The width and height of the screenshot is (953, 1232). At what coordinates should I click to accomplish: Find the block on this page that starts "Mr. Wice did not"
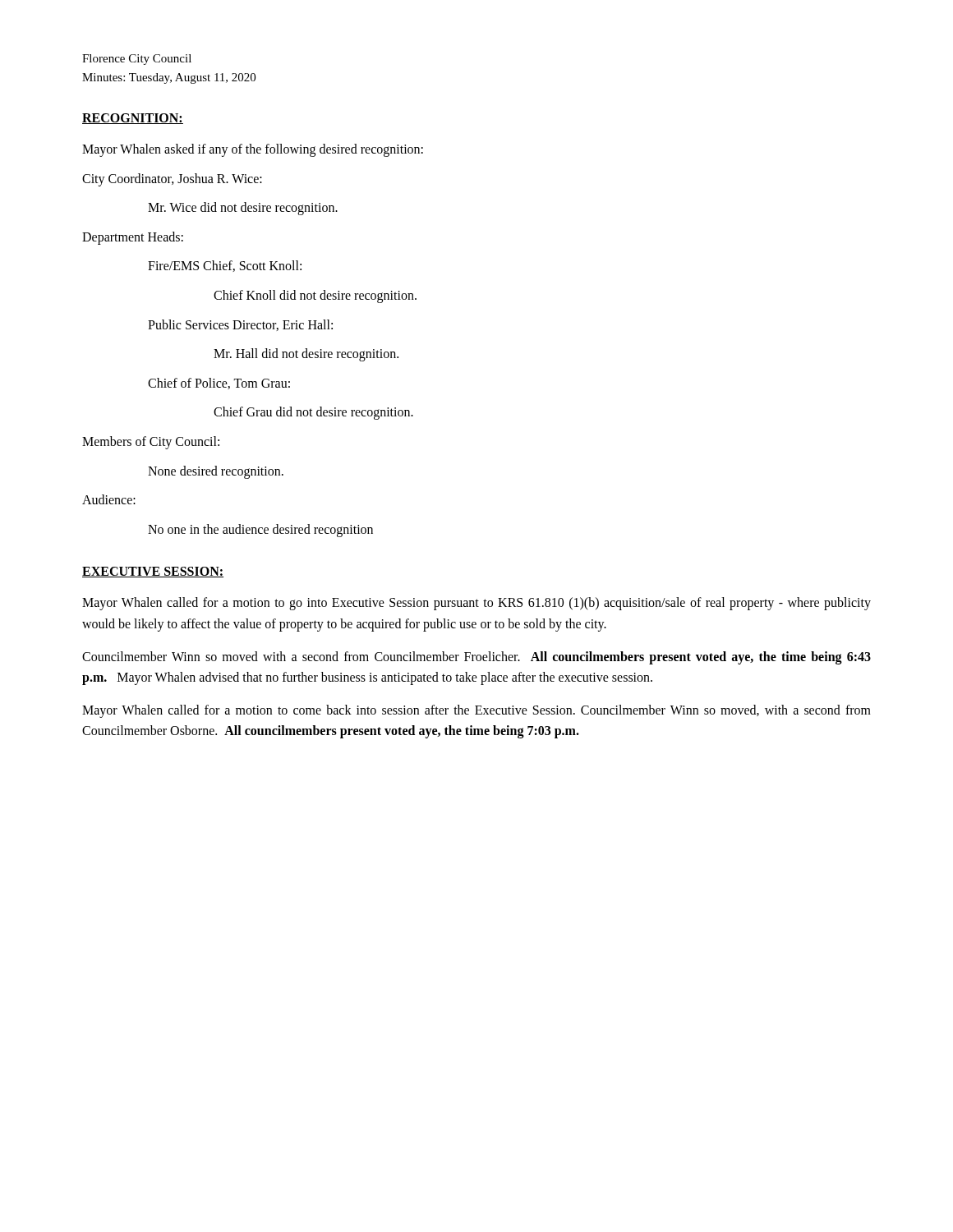[x=243, y=208]
